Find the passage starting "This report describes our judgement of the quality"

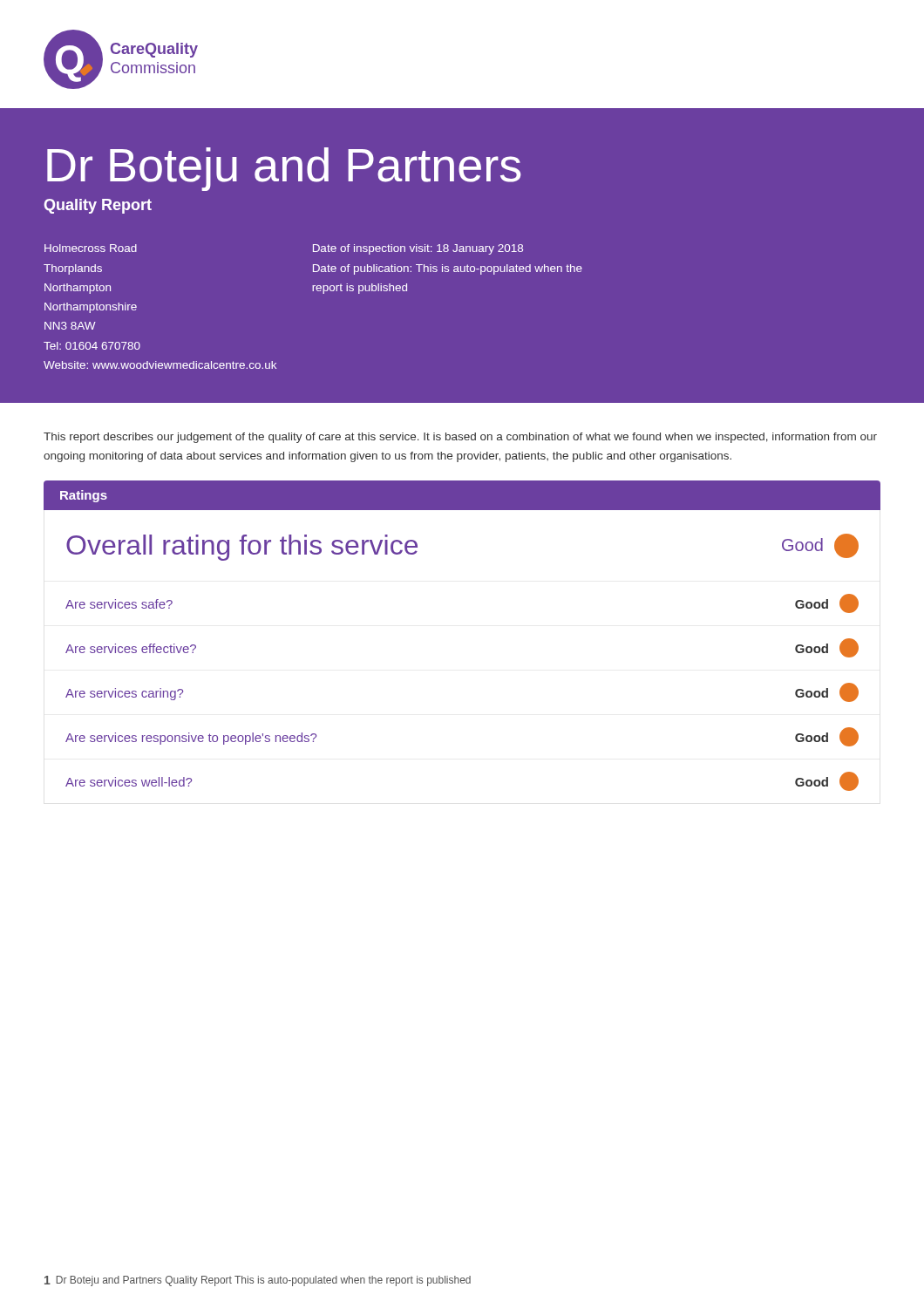(x=460, y=446)
